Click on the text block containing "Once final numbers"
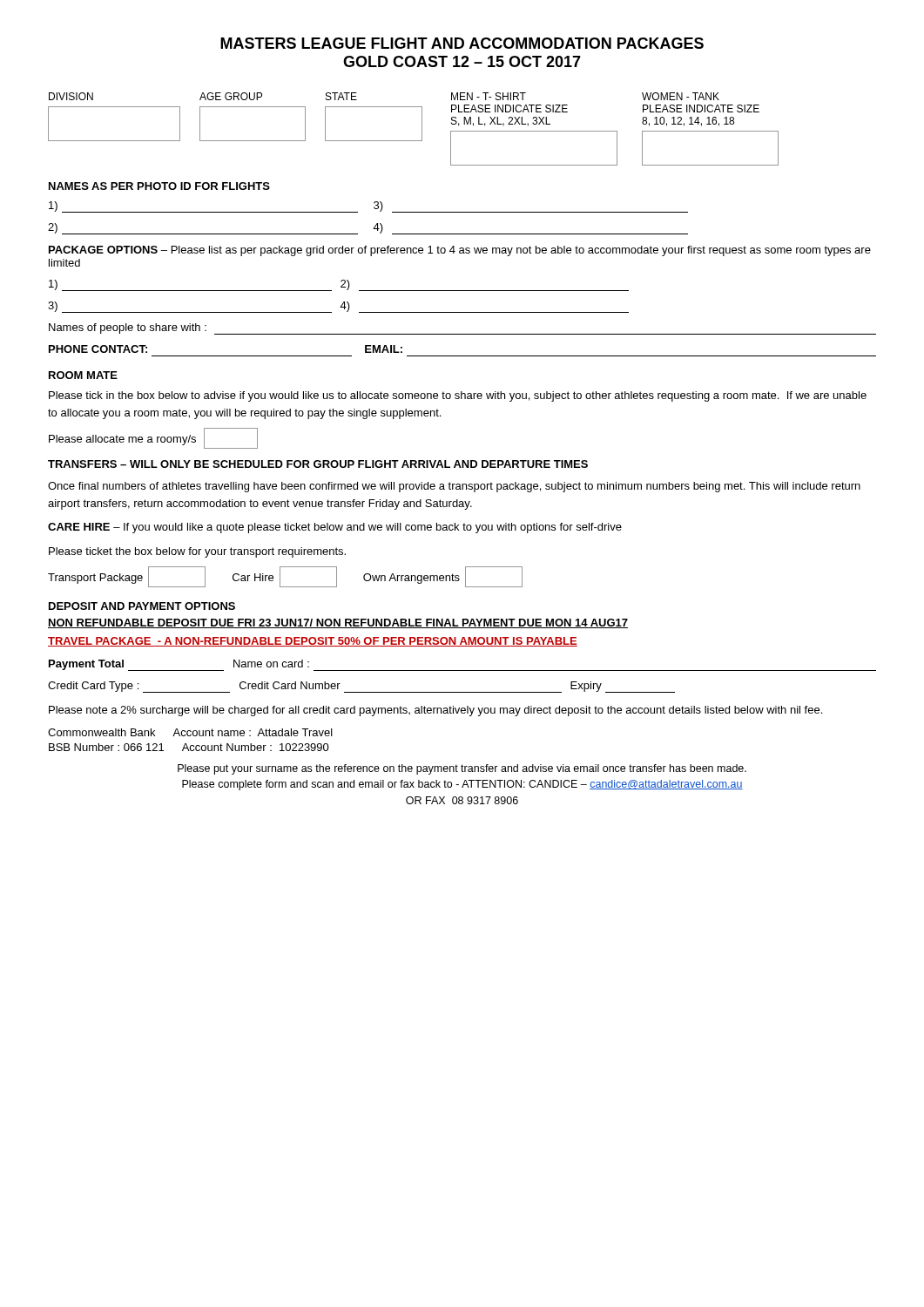The width and height of the screenshot is (924, 1307). [454, 494]
